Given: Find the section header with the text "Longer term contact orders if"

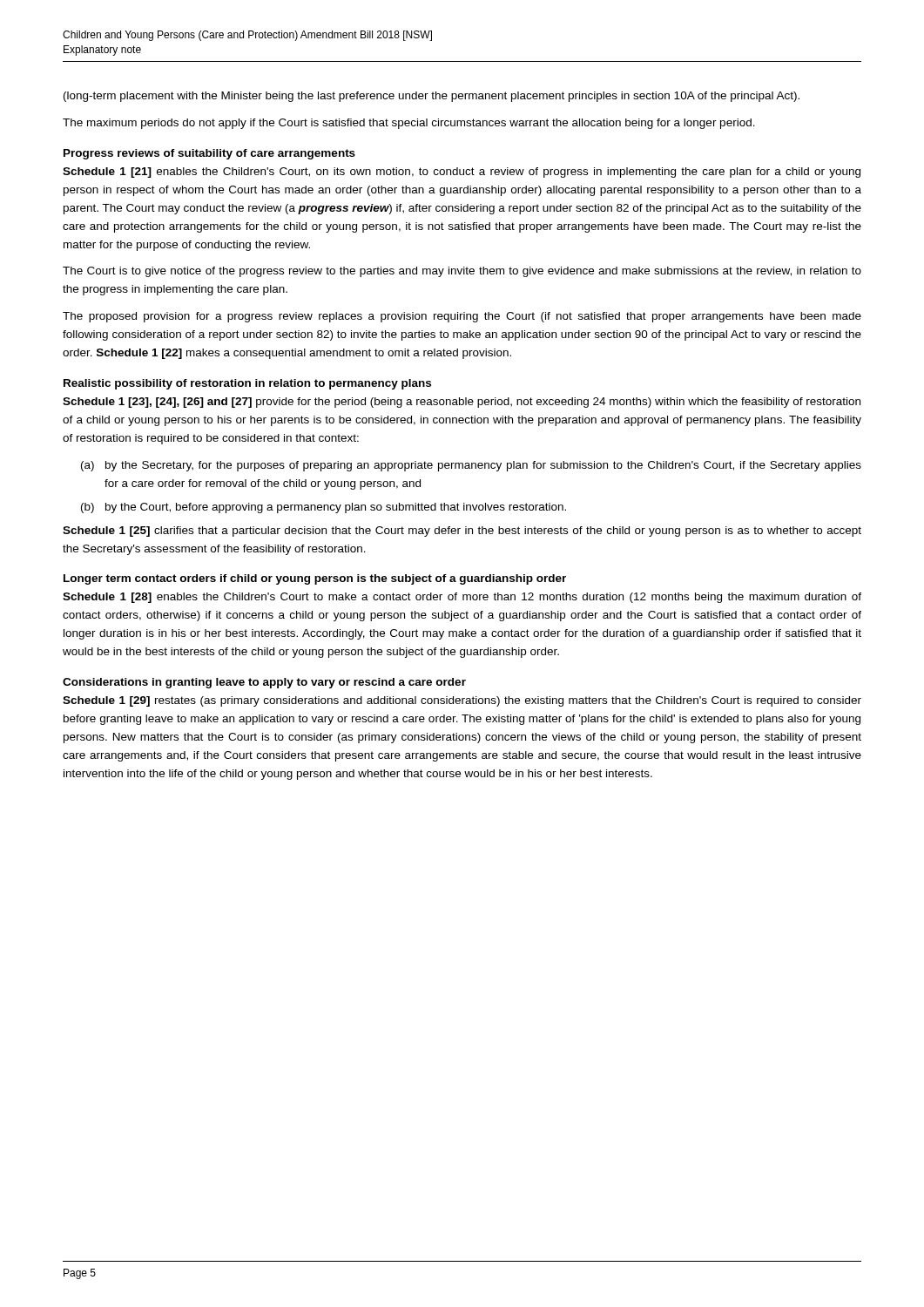Looking at the screenshot, I should tap(315, 578).
